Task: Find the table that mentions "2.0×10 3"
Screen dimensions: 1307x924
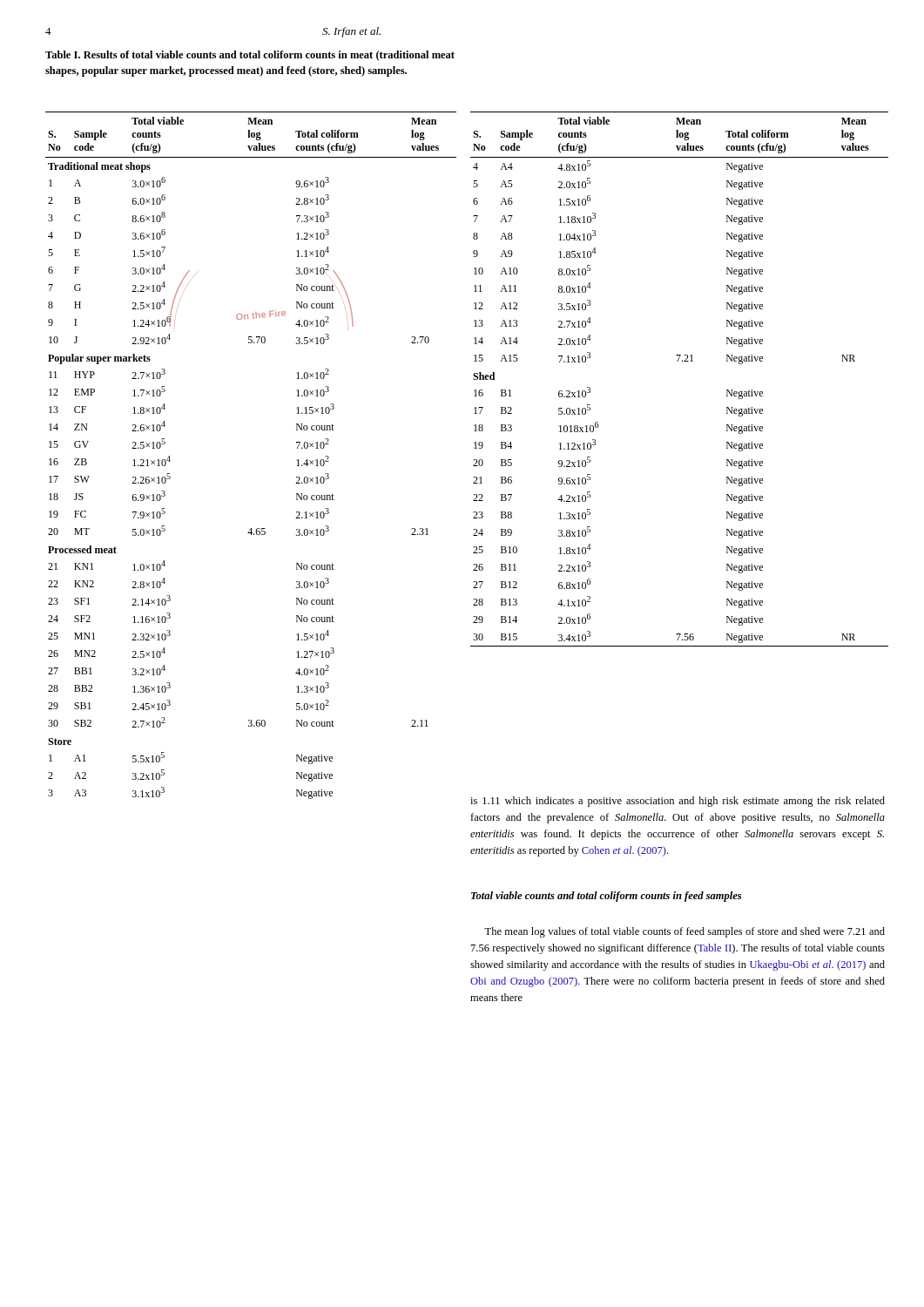Action: (x=251, y=457)
